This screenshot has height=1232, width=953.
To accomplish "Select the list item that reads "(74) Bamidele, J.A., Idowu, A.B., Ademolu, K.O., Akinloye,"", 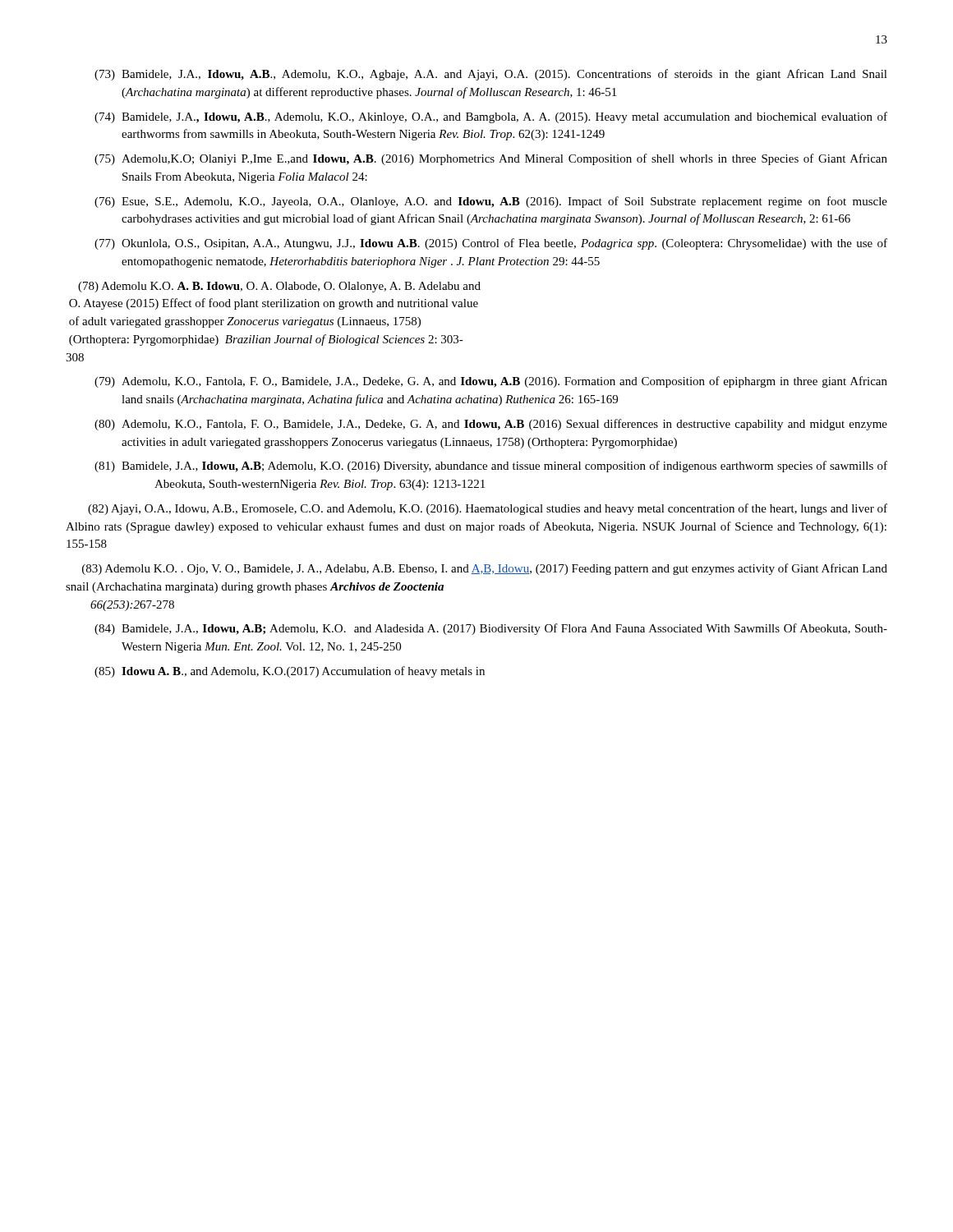I will coord(476,126).
